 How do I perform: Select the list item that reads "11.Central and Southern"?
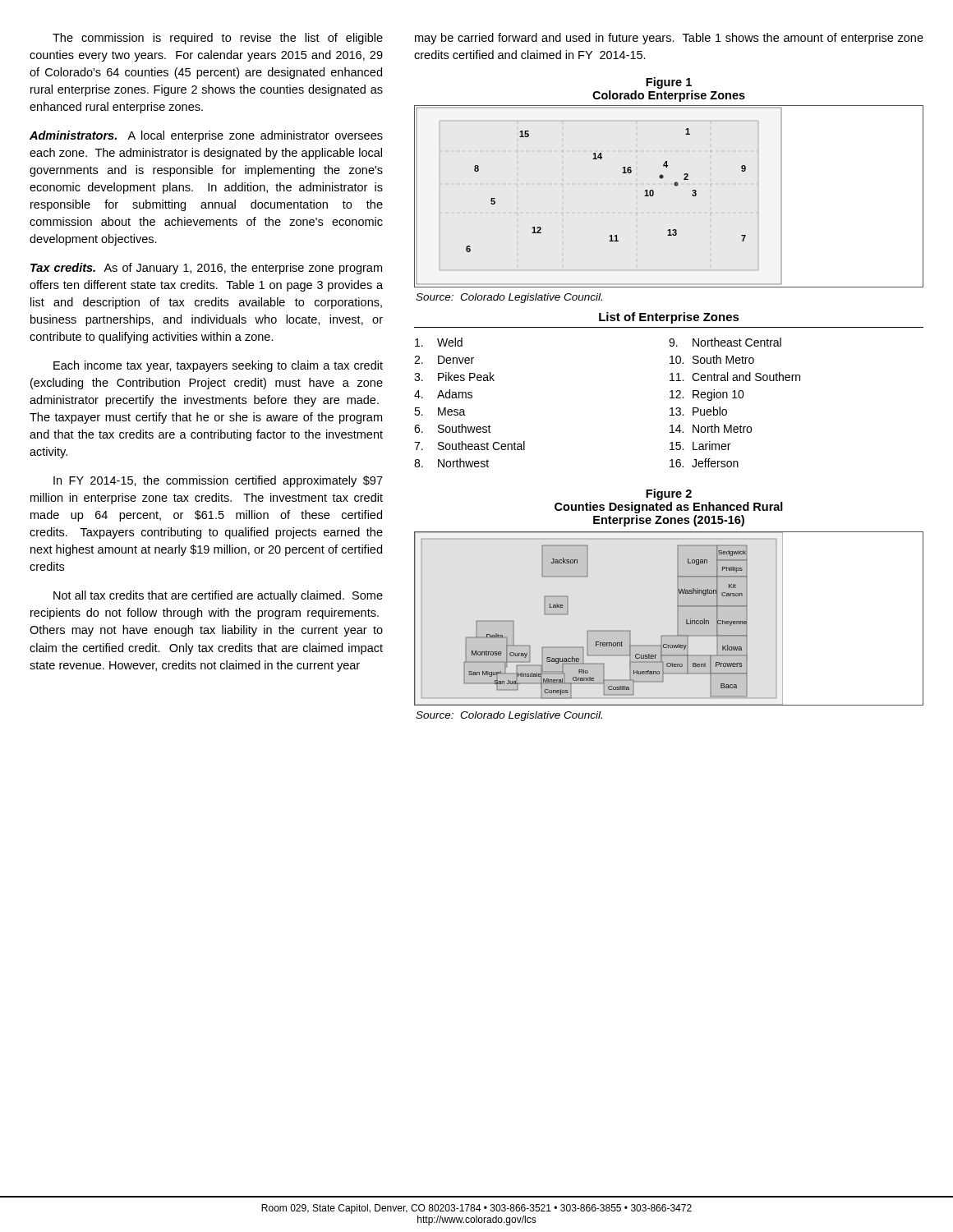click(x=796, y=377)
